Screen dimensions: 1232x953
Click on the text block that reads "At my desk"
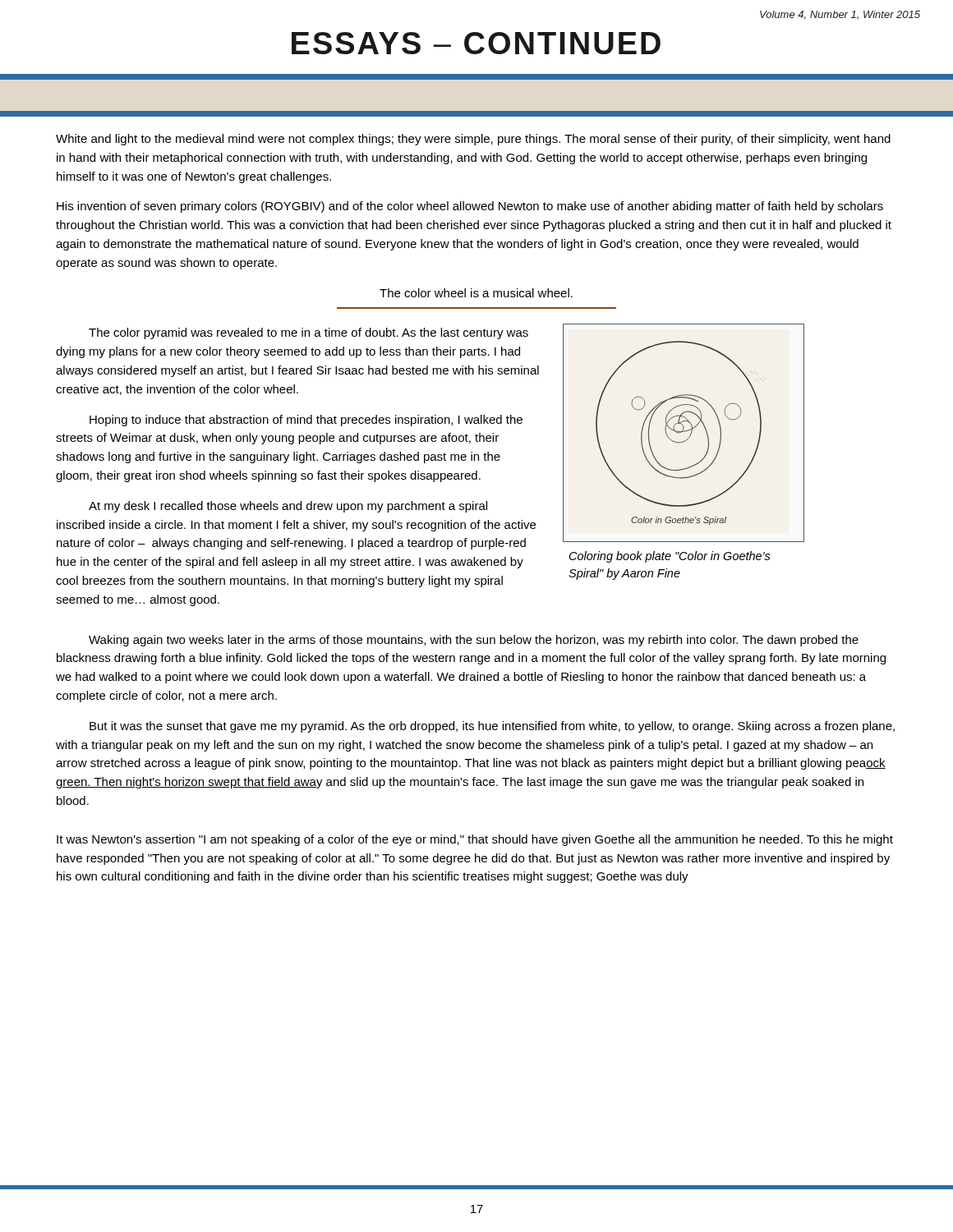(x=296, y=552)
